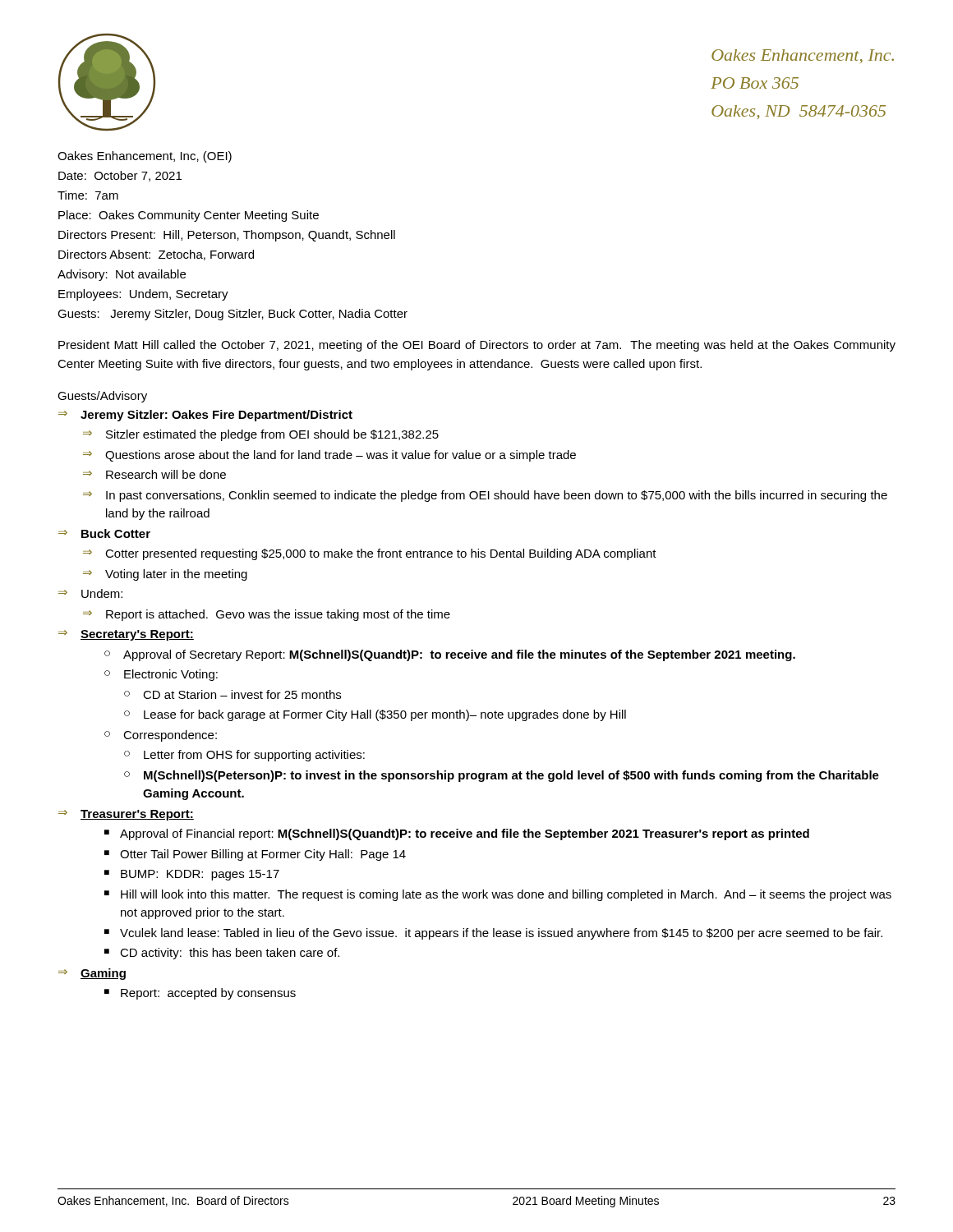Locate the text block starting "⇒ Secretary's Report:"
953x1232 pixels.
(x=126, y=635)
